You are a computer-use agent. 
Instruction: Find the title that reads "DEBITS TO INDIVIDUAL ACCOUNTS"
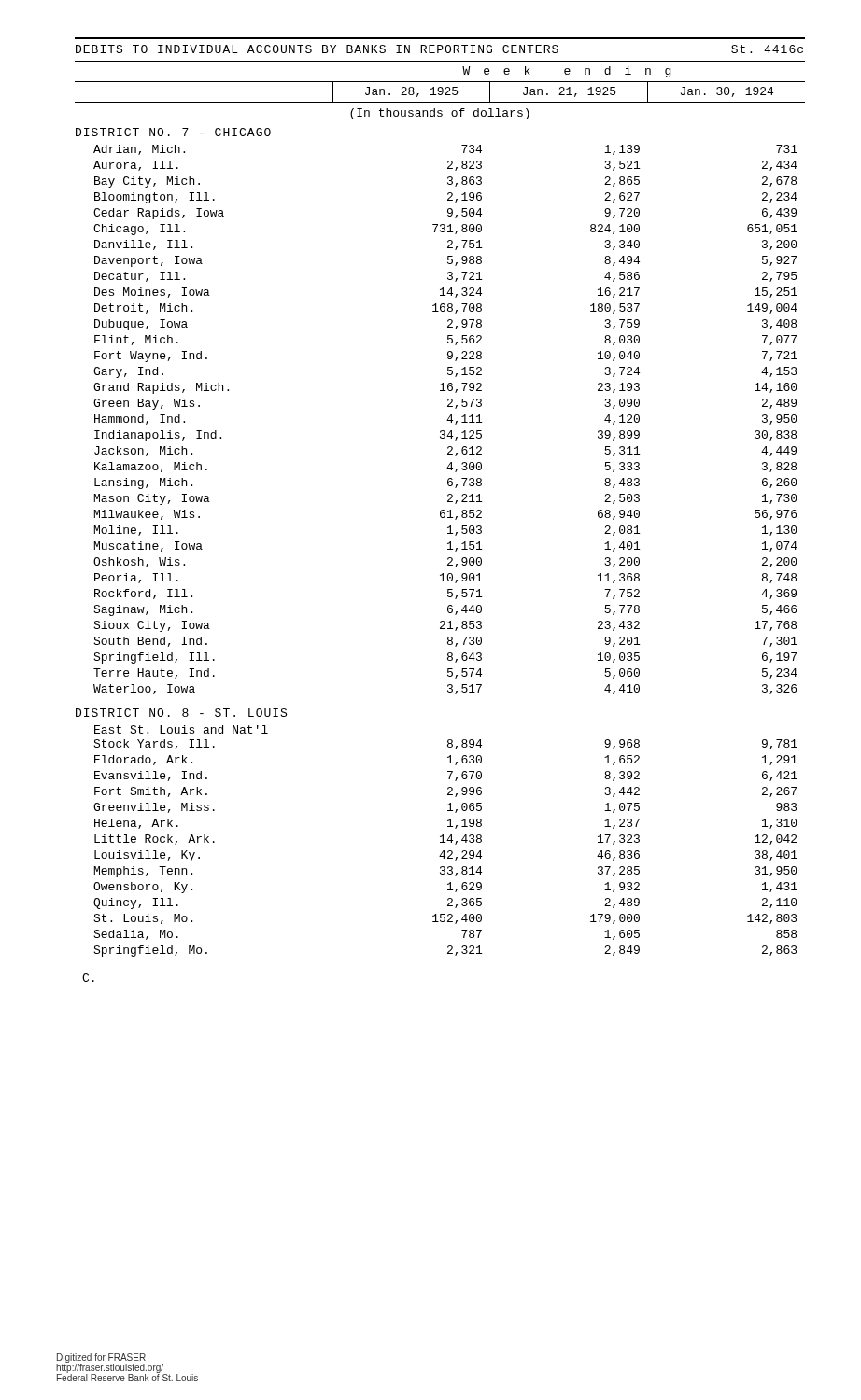pyautogui.click(x=440, y=50)
